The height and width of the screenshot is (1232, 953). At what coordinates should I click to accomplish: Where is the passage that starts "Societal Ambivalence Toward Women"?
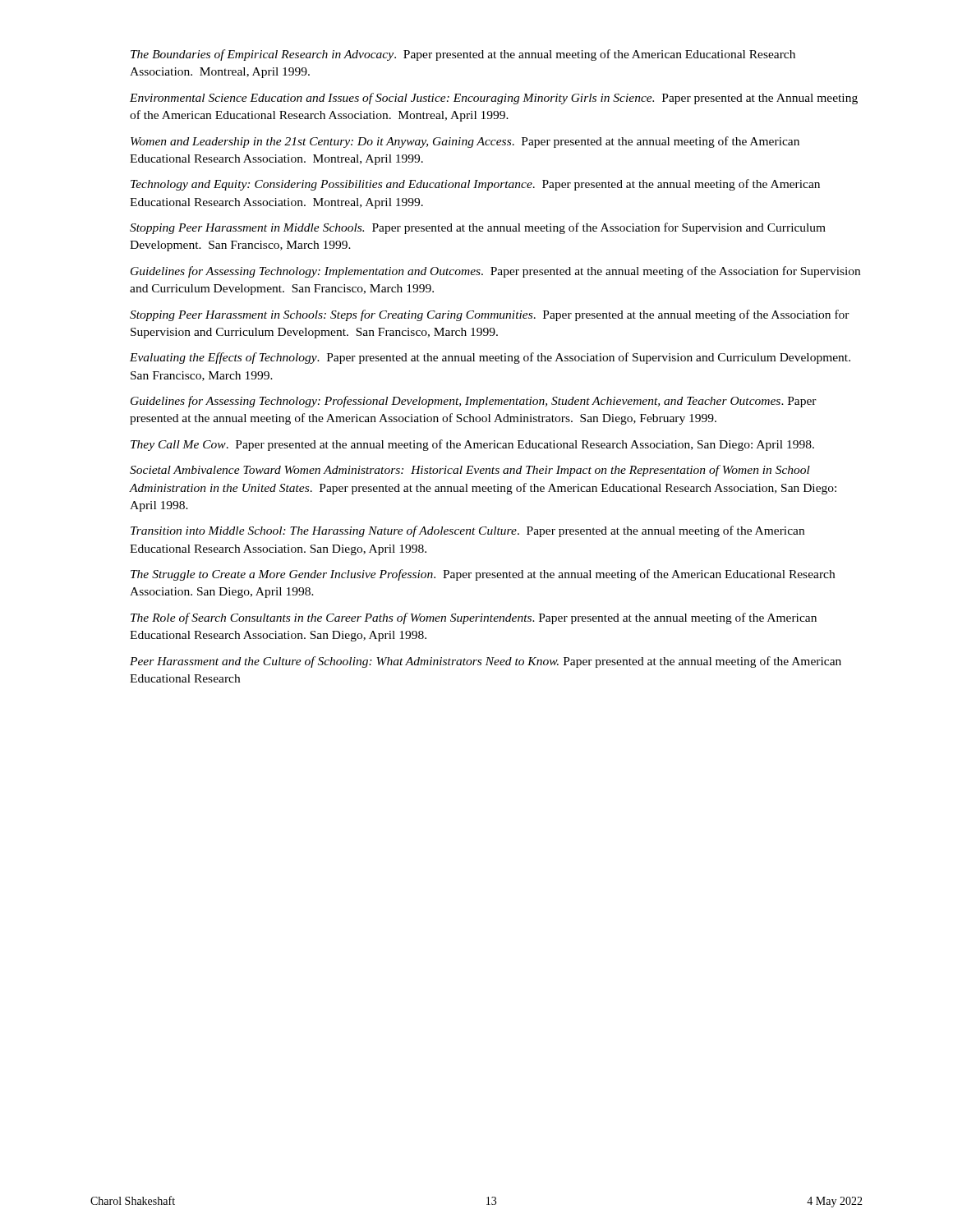pos(476,487)
